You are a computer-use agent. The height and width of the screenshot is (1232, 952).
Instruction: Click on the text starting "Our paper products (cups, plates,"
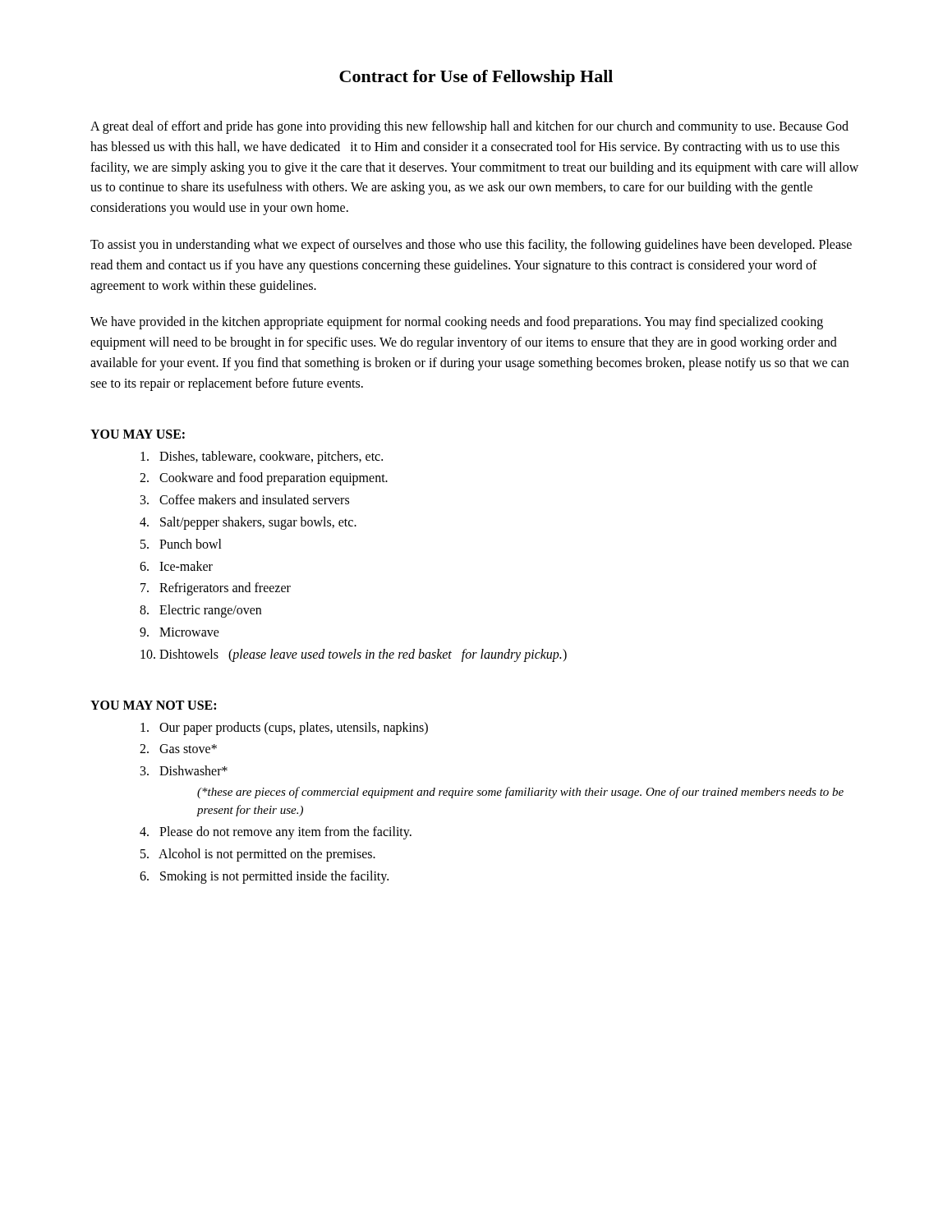tap(284, 727)
